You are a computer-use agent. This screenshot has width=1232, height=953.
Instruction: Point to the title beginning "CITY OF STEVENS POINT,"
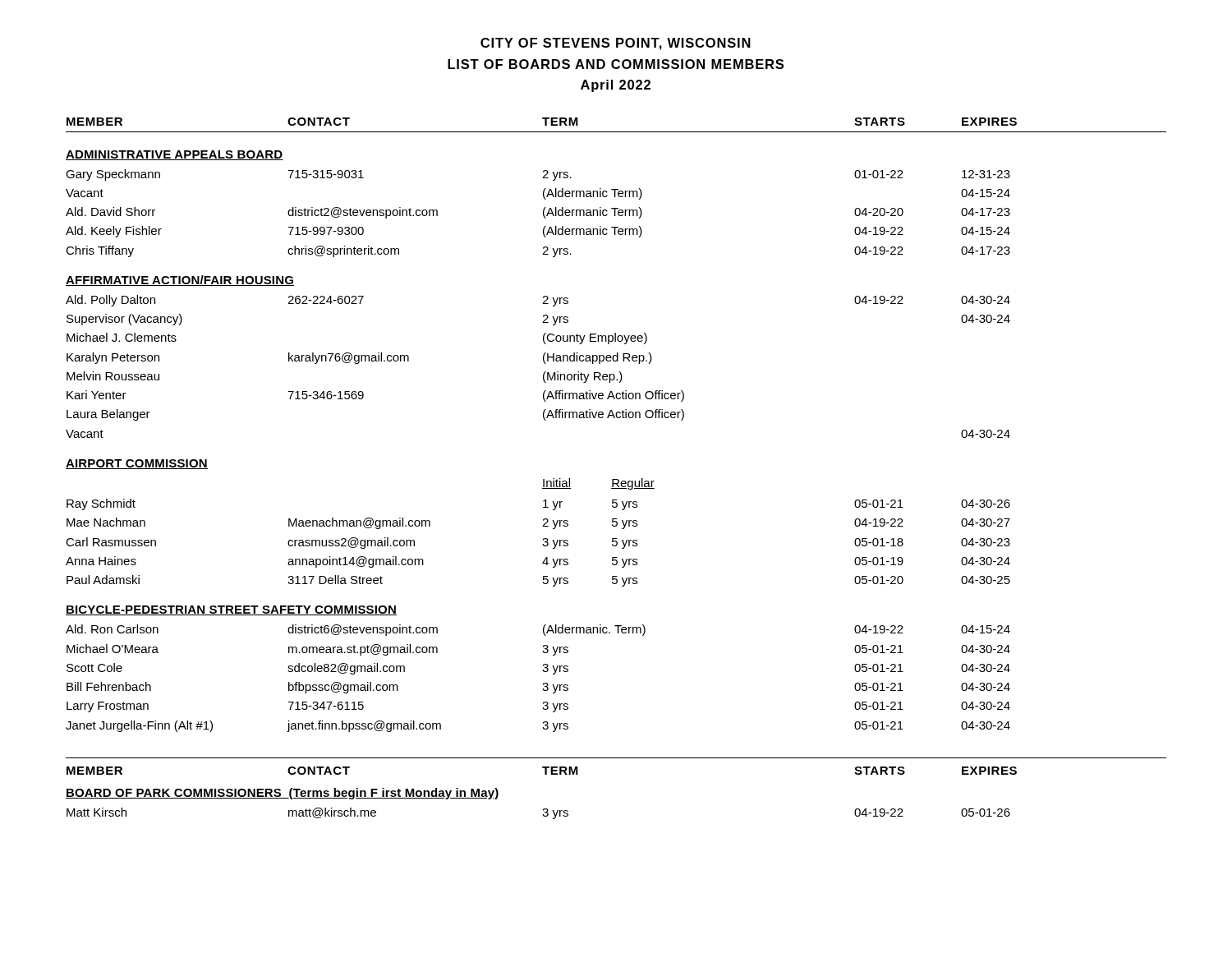tap(616, 64)
